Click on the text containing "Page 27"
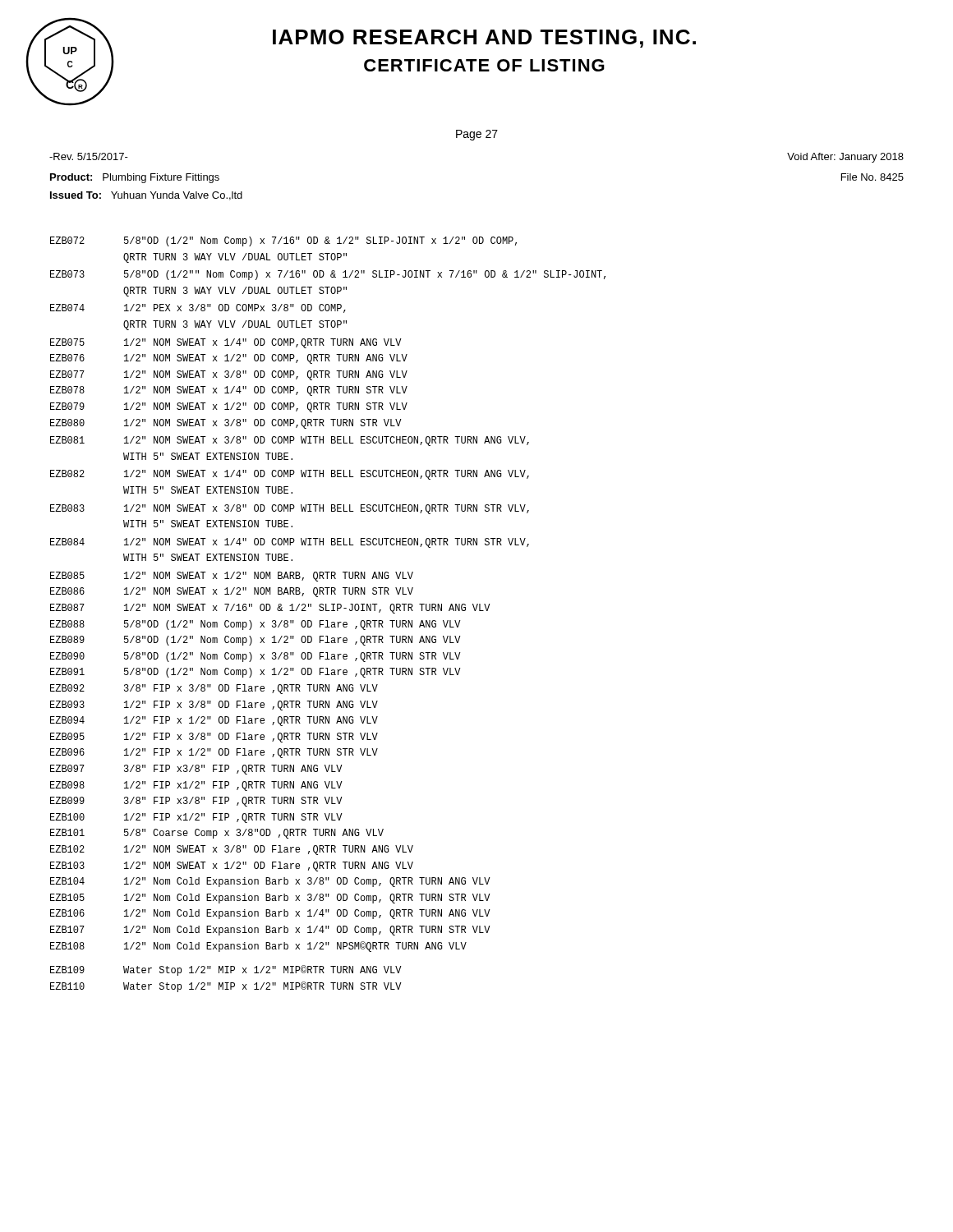 click(476, 134)
